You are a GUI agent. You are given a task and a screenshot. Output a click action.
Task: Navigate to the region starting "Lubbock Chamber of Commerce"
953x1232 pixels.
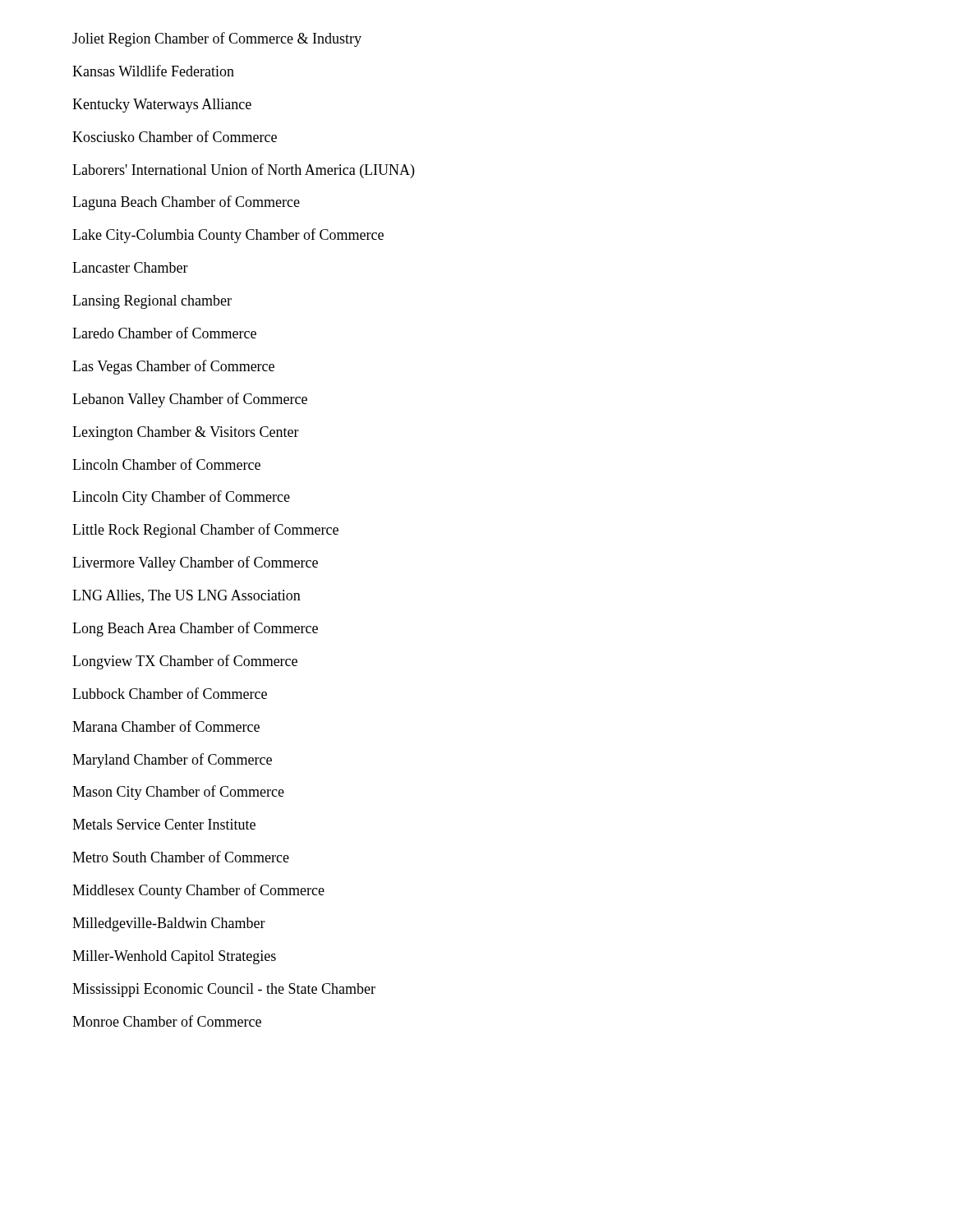click(x=170, y=693)
